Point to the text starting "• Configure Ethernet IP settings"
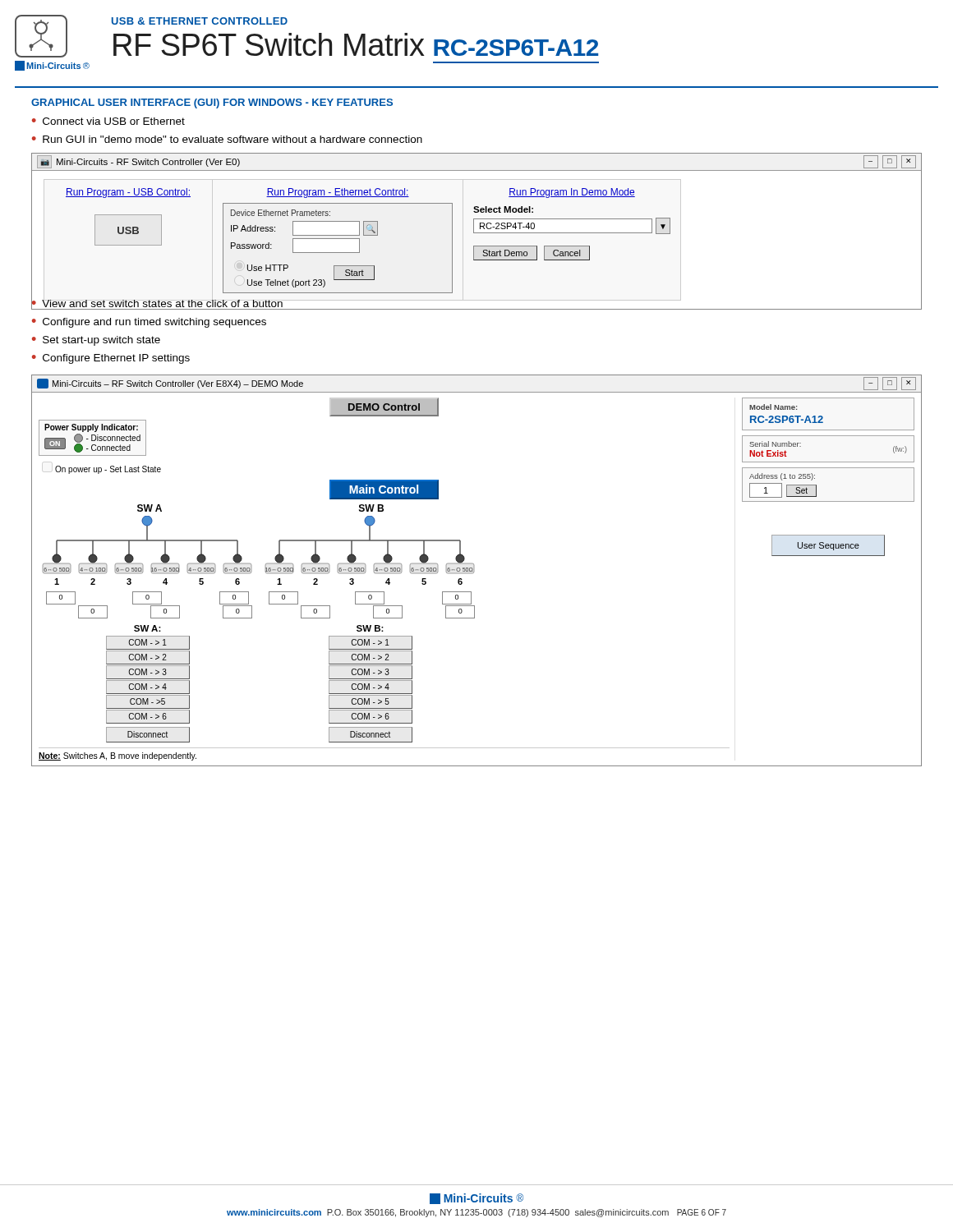 [x=111, y=358]
